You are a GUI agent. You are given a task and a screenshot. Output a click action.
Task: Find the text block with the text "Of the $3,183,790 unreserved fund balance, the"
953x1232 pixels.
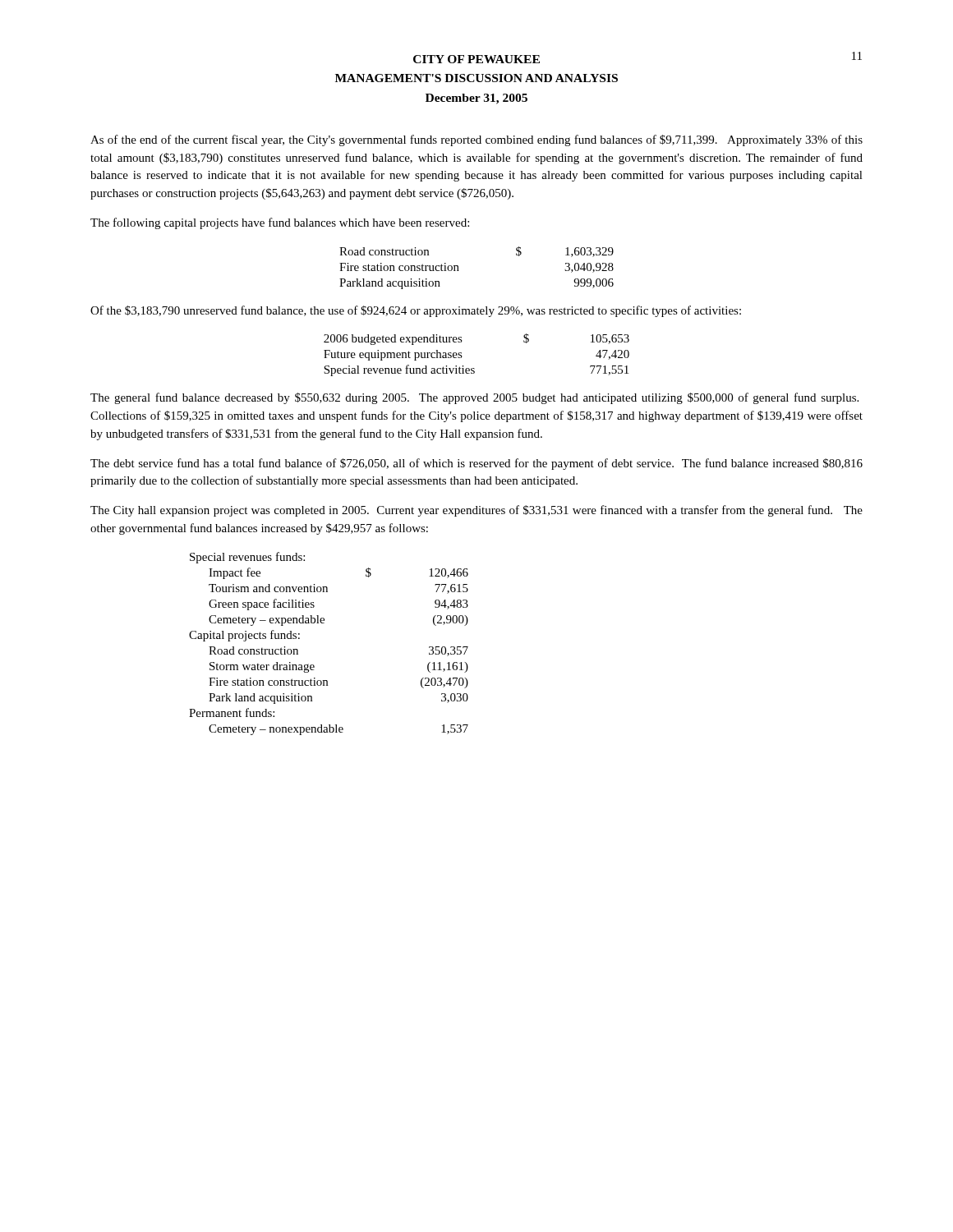476,311
